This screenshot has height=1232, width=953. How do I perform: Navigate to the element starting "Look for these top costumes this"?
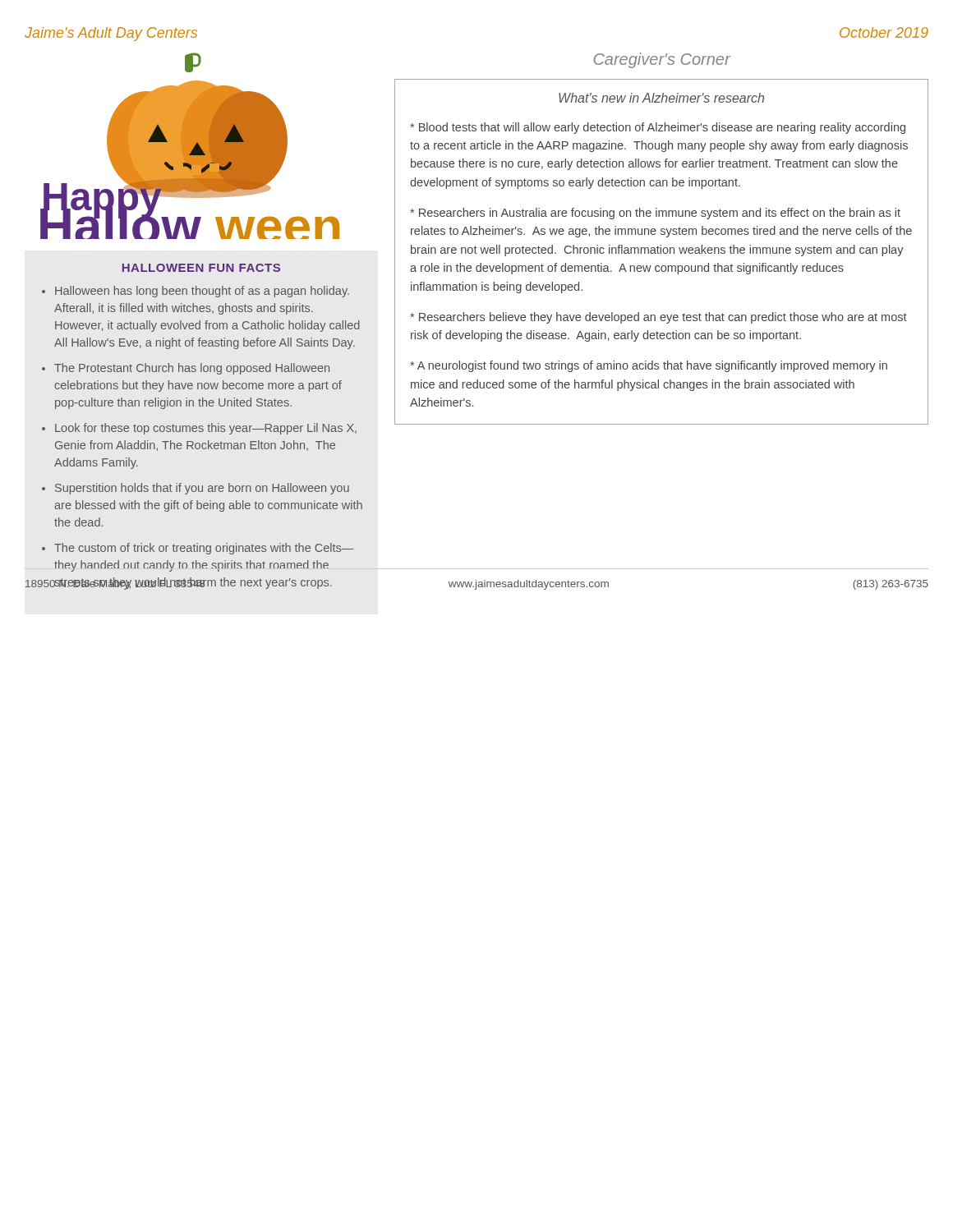tap(206, 445)
